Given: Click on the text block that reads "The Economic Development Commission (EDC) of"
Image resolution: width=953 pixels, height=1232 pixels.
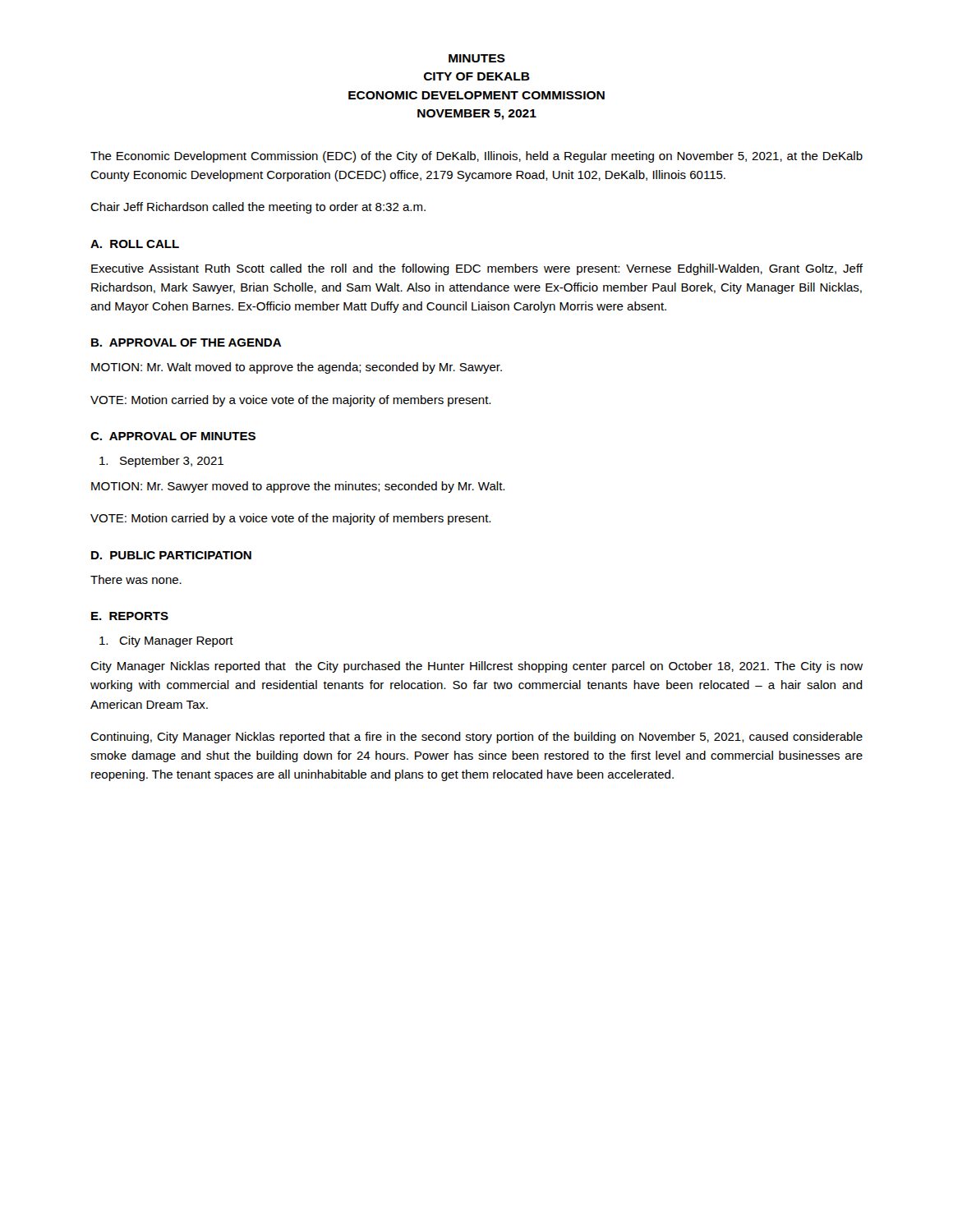Looking at the screenshot, I should (476, 165).
